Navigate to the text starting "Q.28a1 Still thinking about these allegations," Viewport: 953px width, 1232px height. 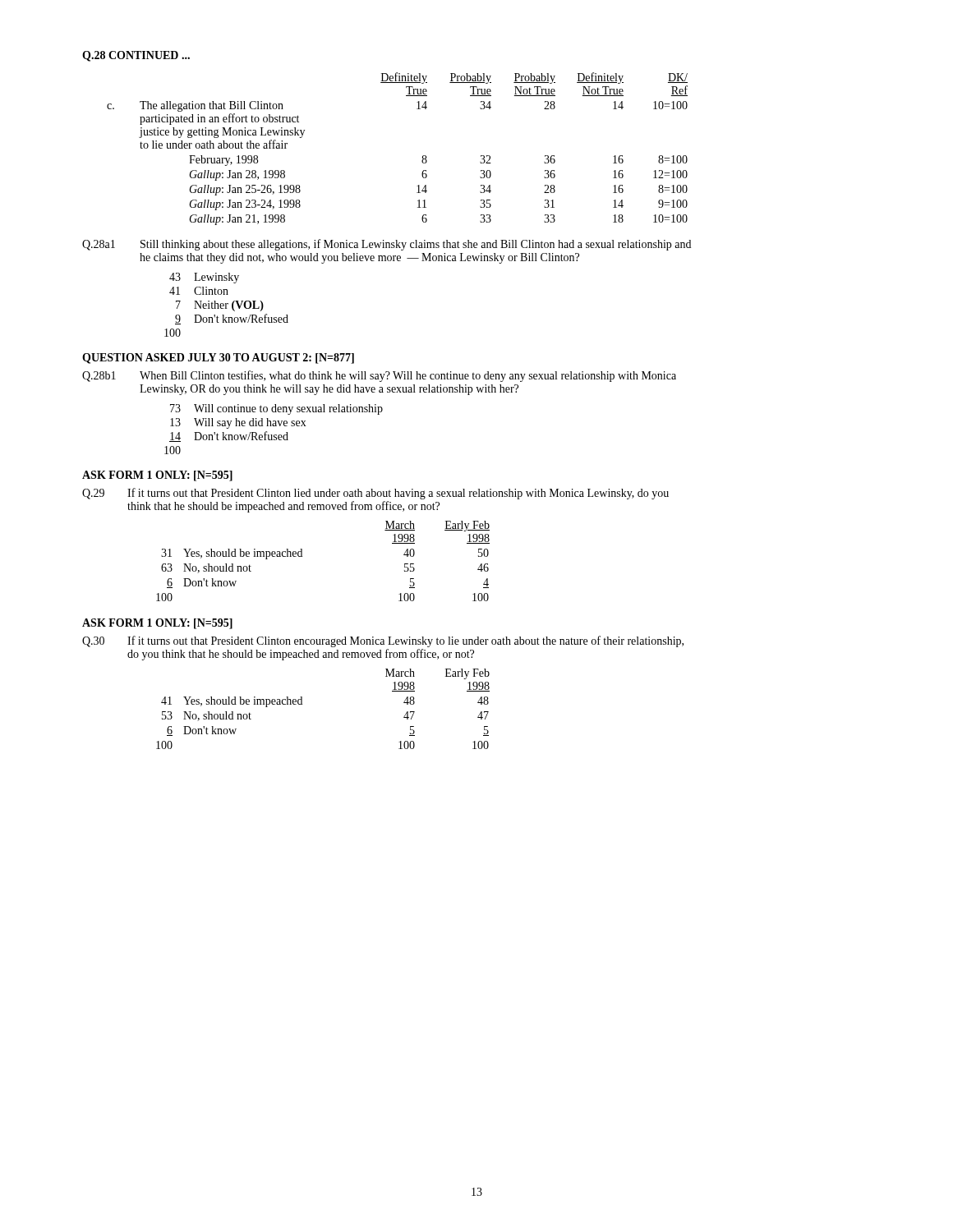point(387,251)
